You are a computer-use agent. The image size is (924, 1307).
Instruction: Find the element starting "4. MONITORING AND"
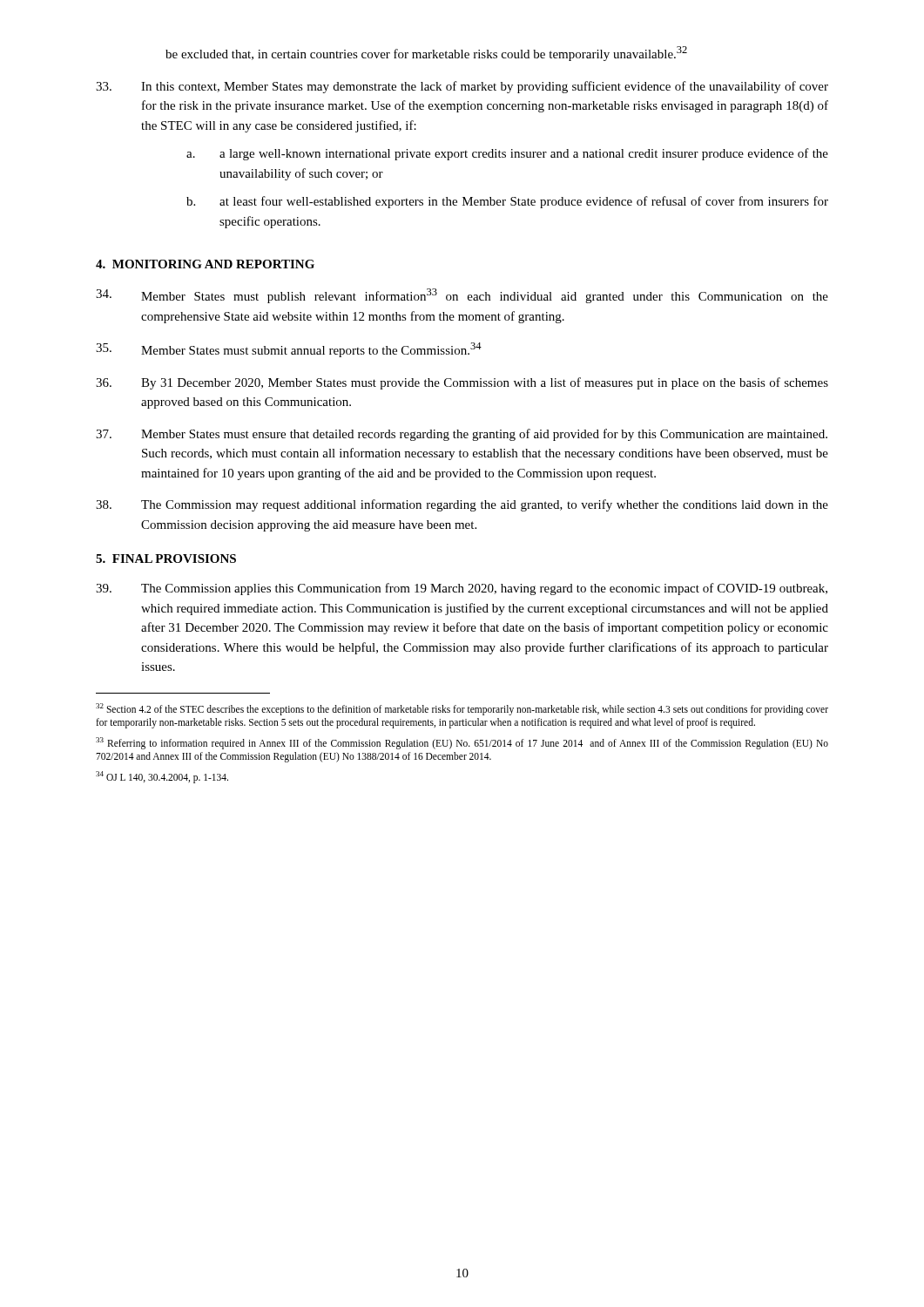[205, 264]
